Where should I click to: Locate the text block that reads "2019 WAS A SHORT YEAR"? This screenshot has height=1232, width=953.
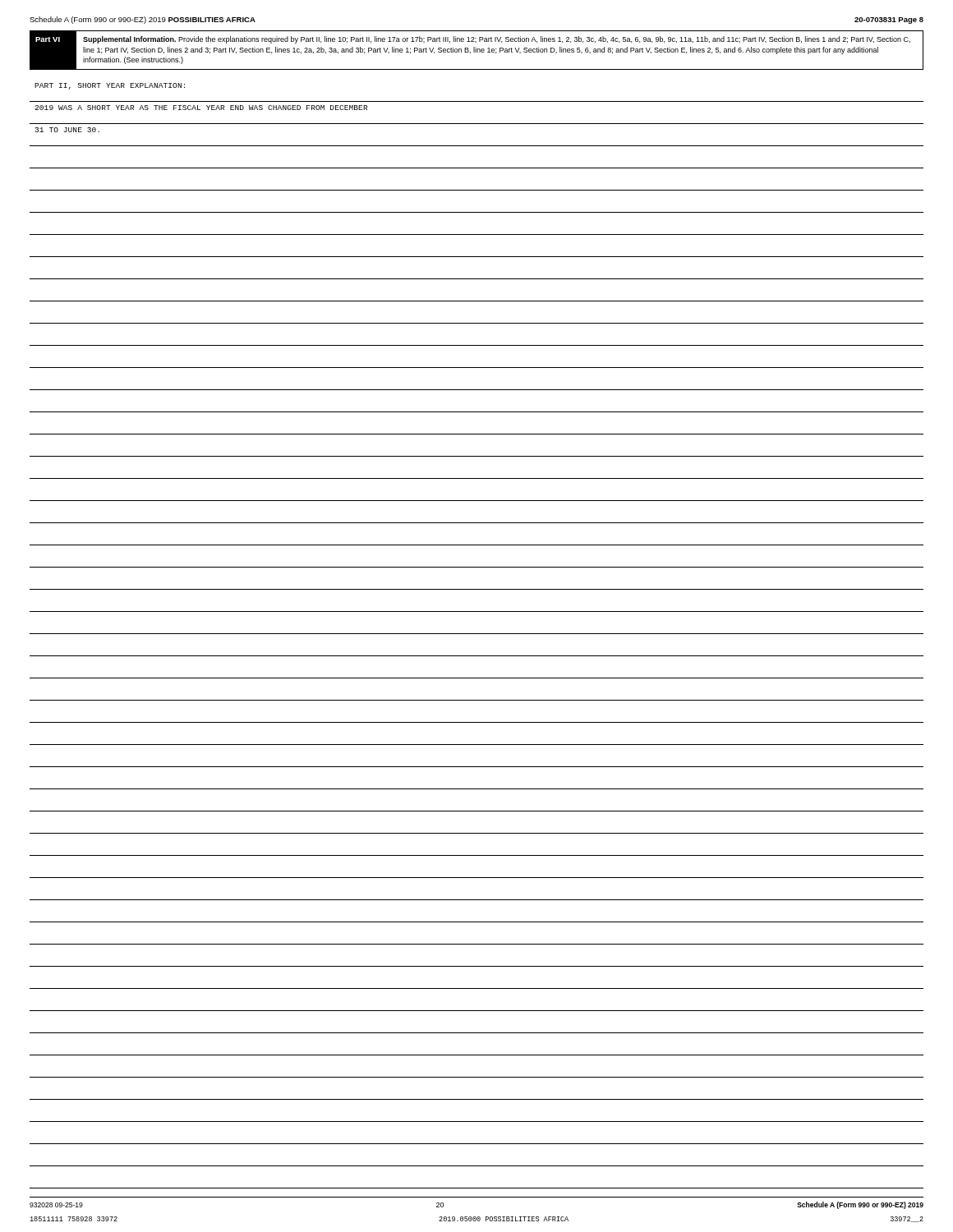point(201,108)
